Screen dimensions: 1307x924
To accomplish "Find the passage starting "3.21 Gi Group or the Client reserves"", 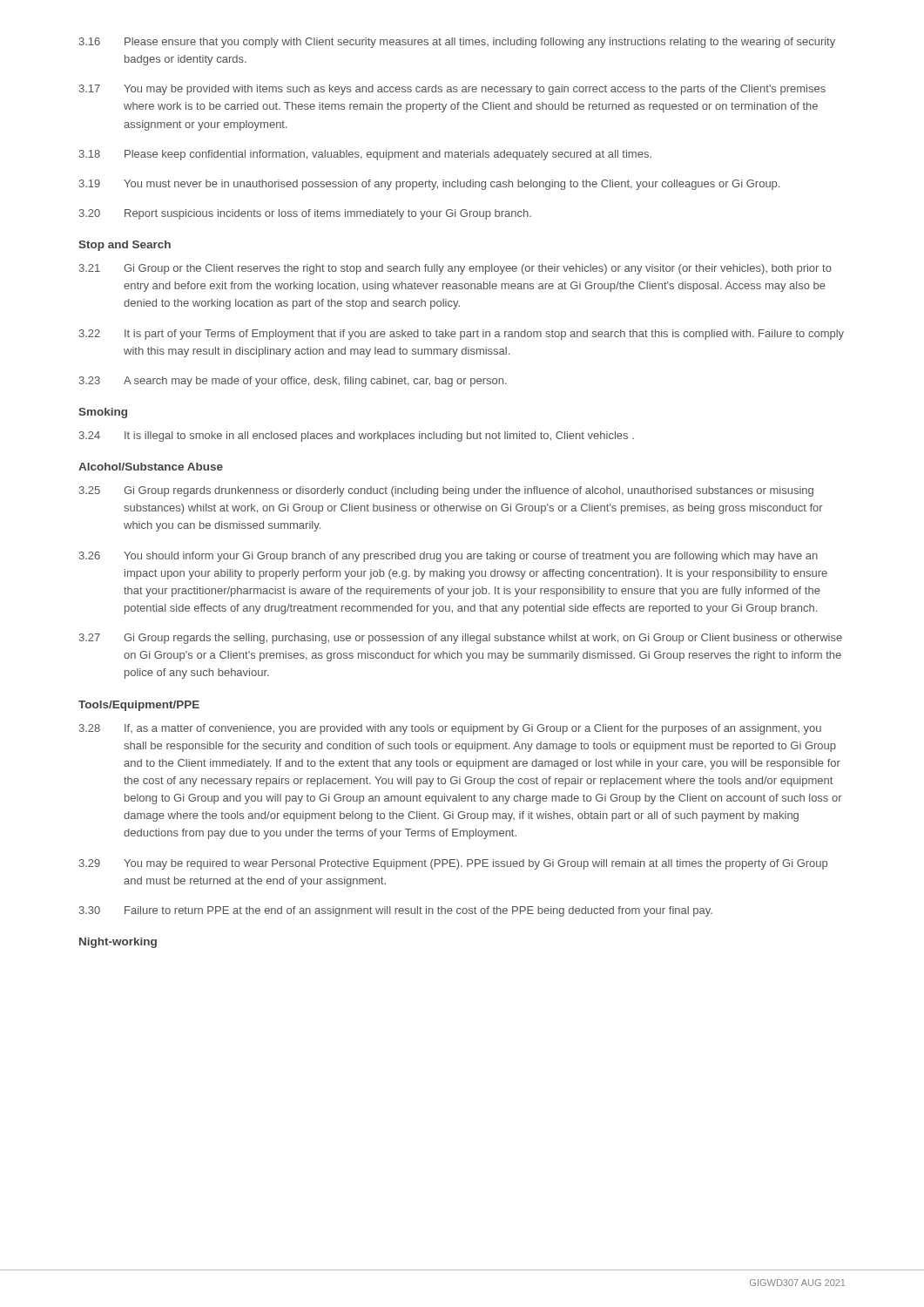I will (462, 286).
